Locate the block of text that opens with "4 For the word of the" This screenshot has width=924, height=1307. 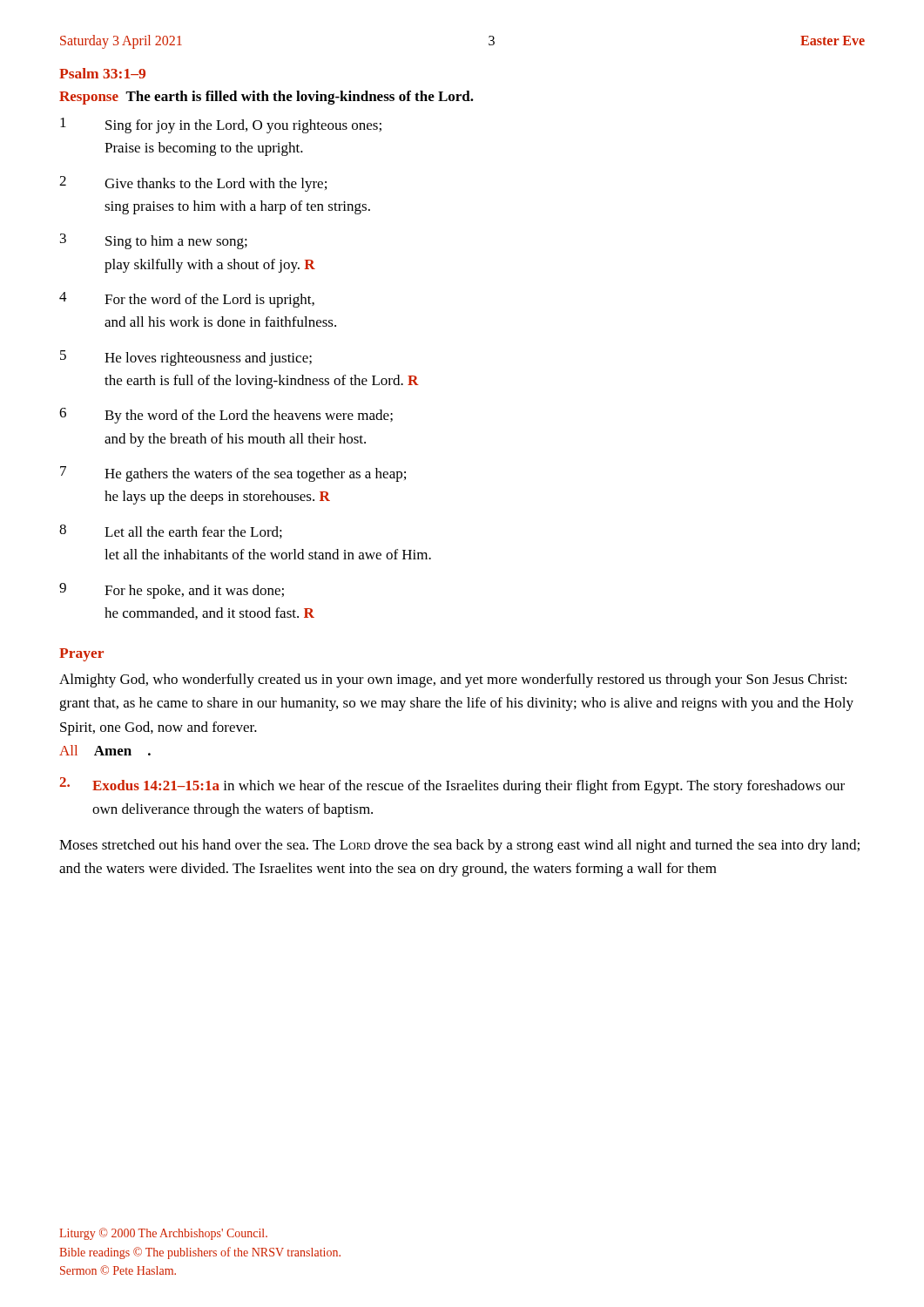(187, 300)
